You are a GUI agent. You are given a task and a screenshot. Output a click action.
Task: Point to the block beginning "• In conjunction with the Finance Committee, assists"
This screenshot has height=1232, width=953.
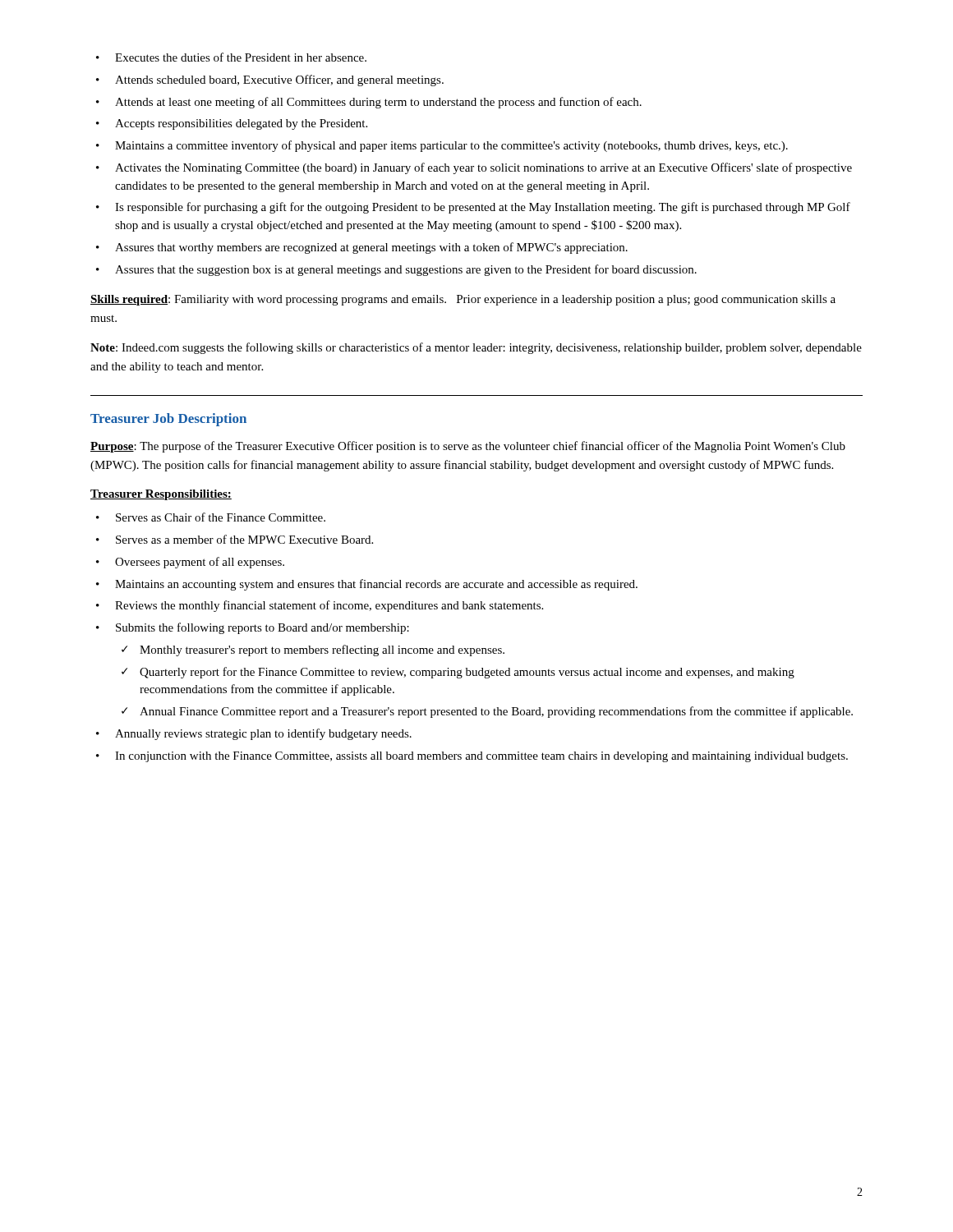click(476, 756)
